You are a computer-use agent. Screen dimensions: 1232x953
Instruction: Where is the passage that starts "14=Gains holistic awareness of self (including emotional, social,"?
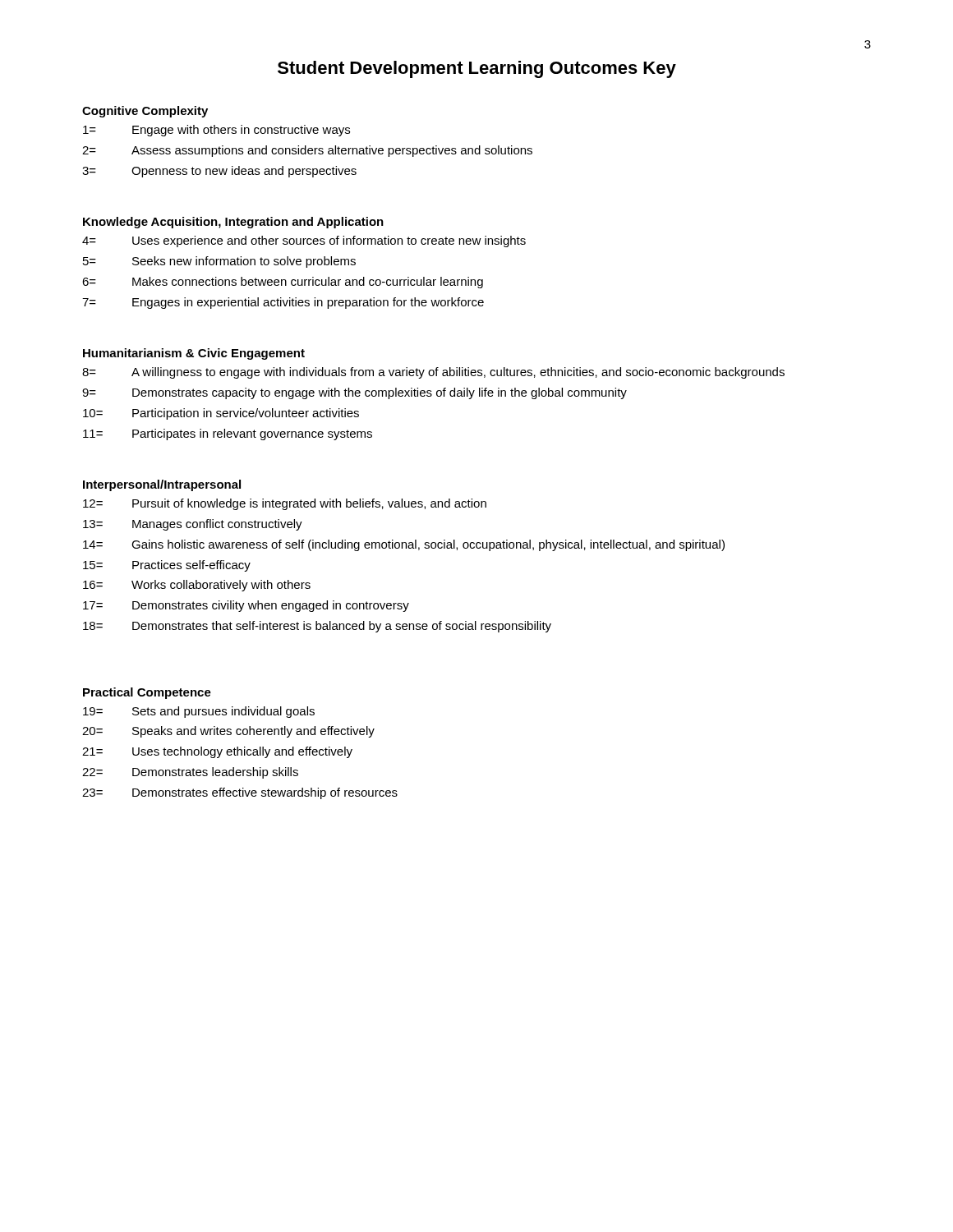476,544
